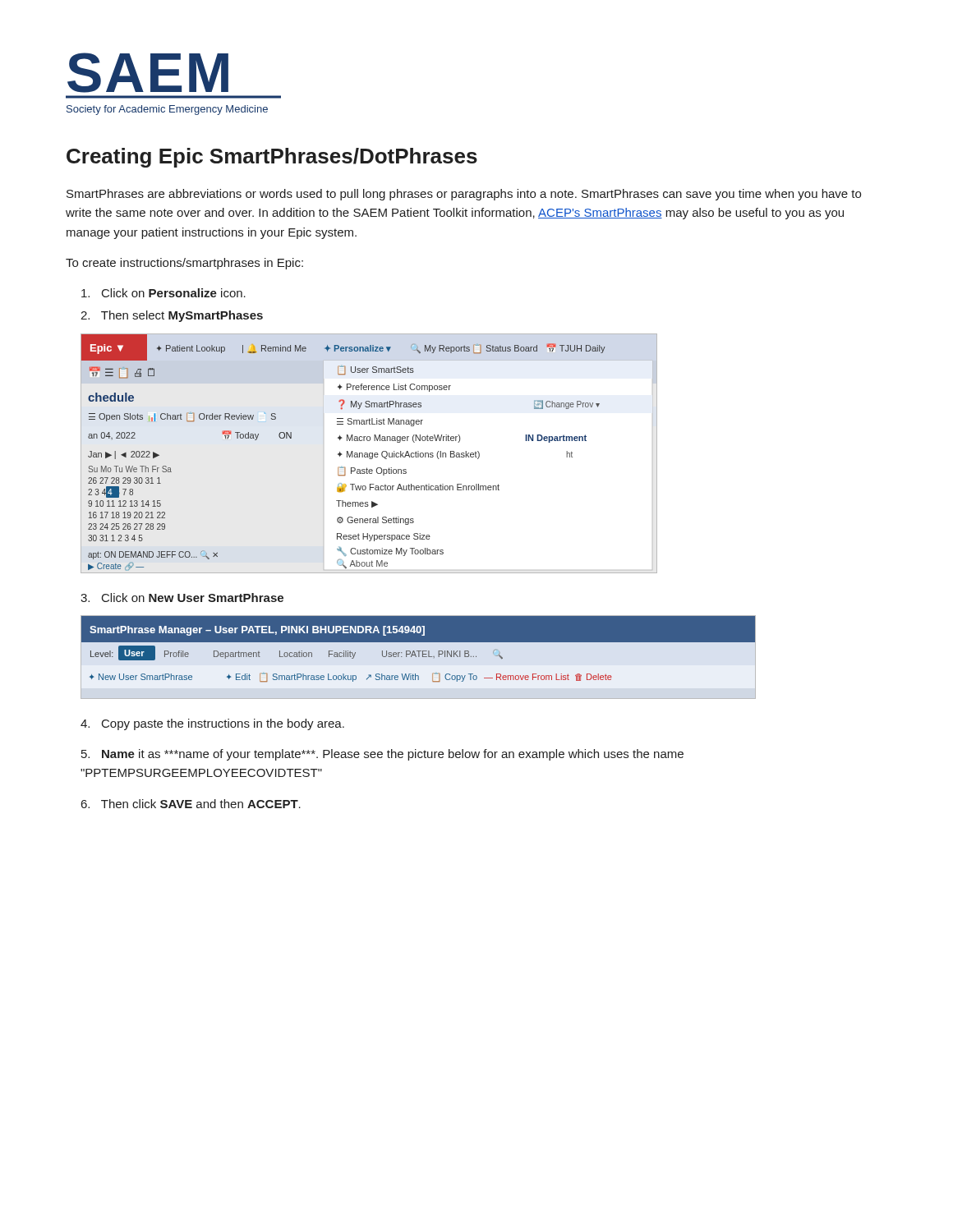The image size is (953, 1232).
Task: Click where it says "2. Then select MySmartPhases"
Action: pos(172,315)
